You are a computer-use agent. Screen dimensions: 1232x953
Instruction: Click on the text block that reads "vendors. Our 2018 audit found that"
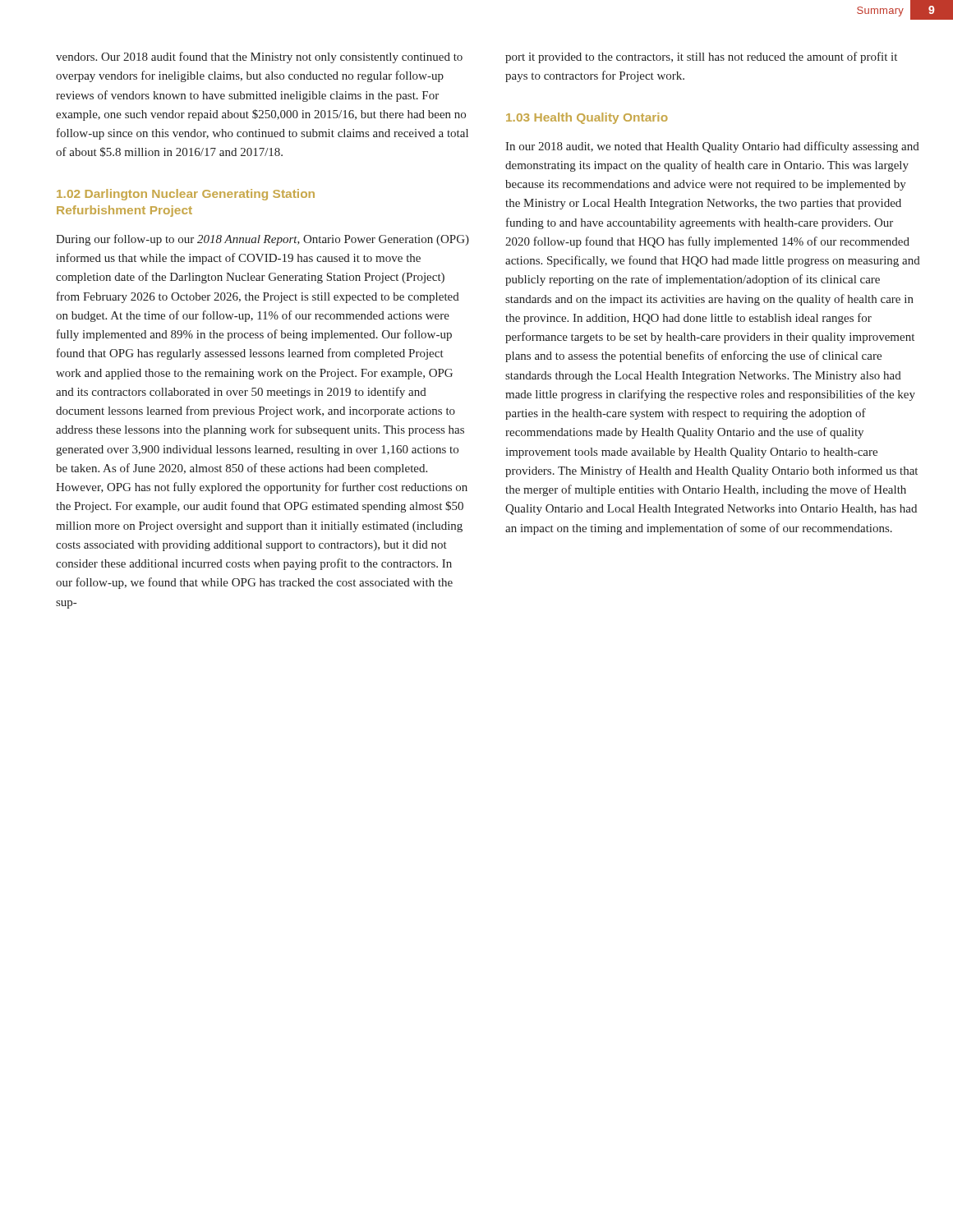(x=263, y=105)
